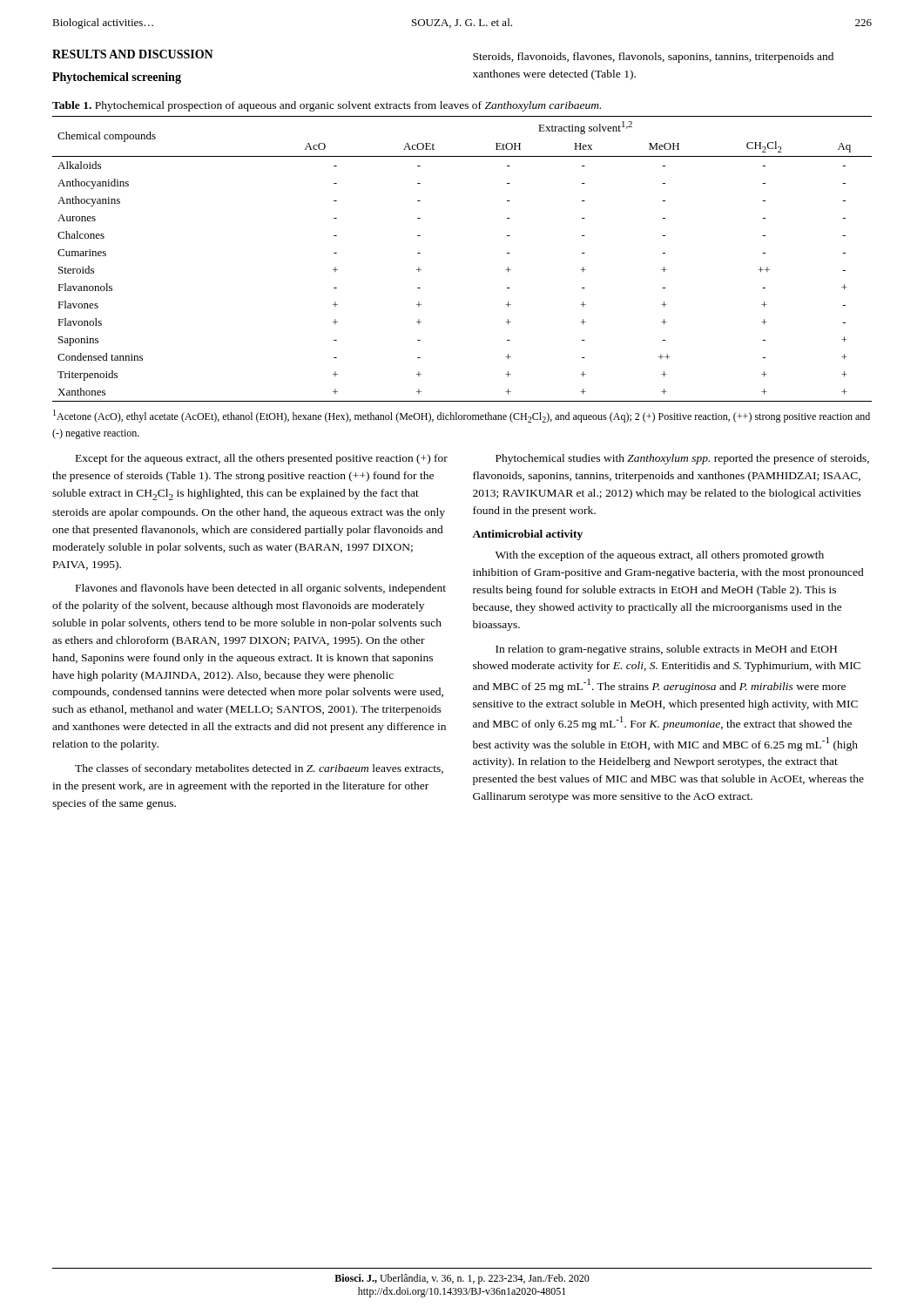Point to the element starting "With the exception of the aqueous extract,"

pyautogui.click(x=672, y=590)
